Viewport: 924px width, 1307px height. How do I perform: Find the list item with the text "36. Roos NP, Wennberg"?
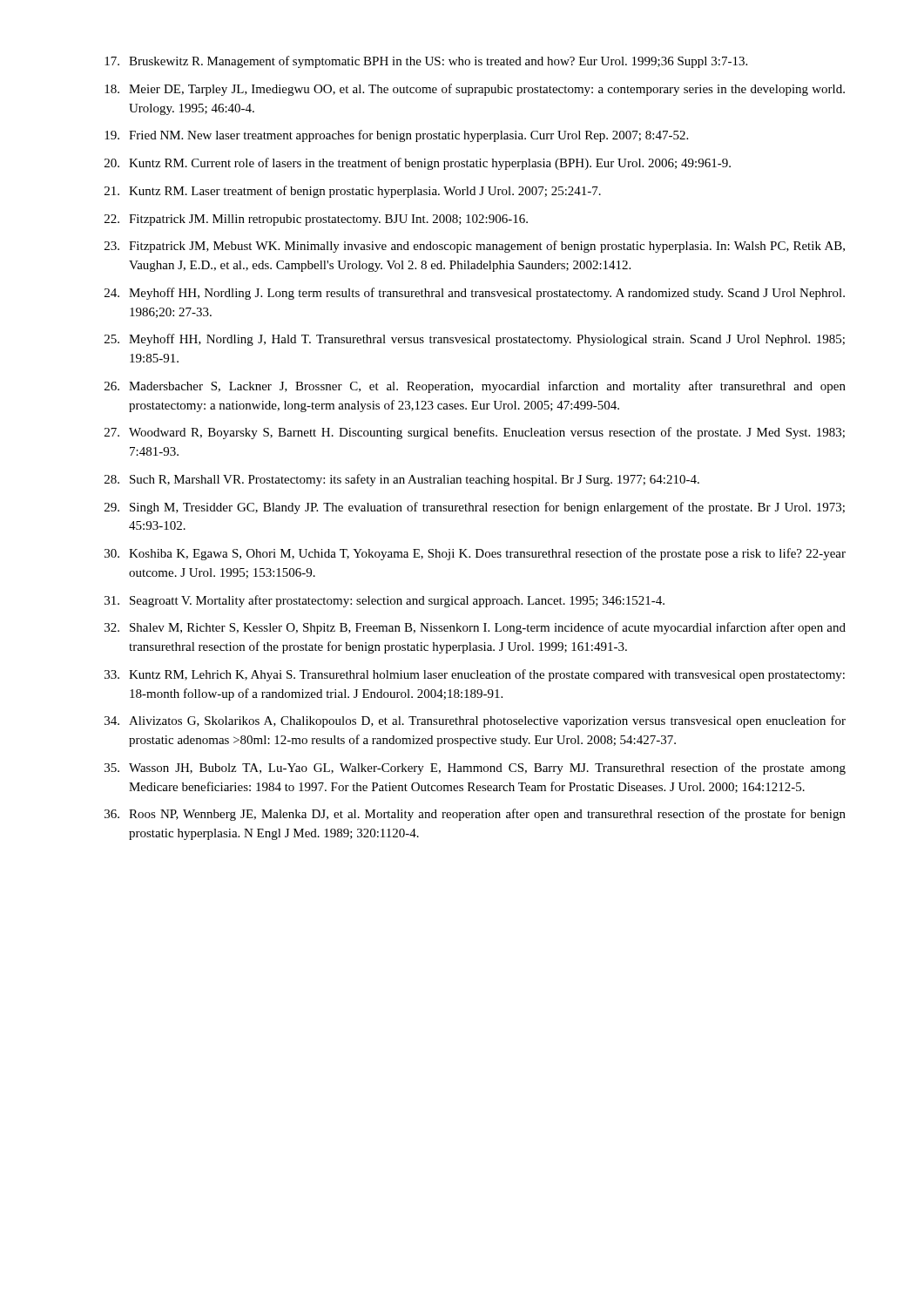[466, 824]
